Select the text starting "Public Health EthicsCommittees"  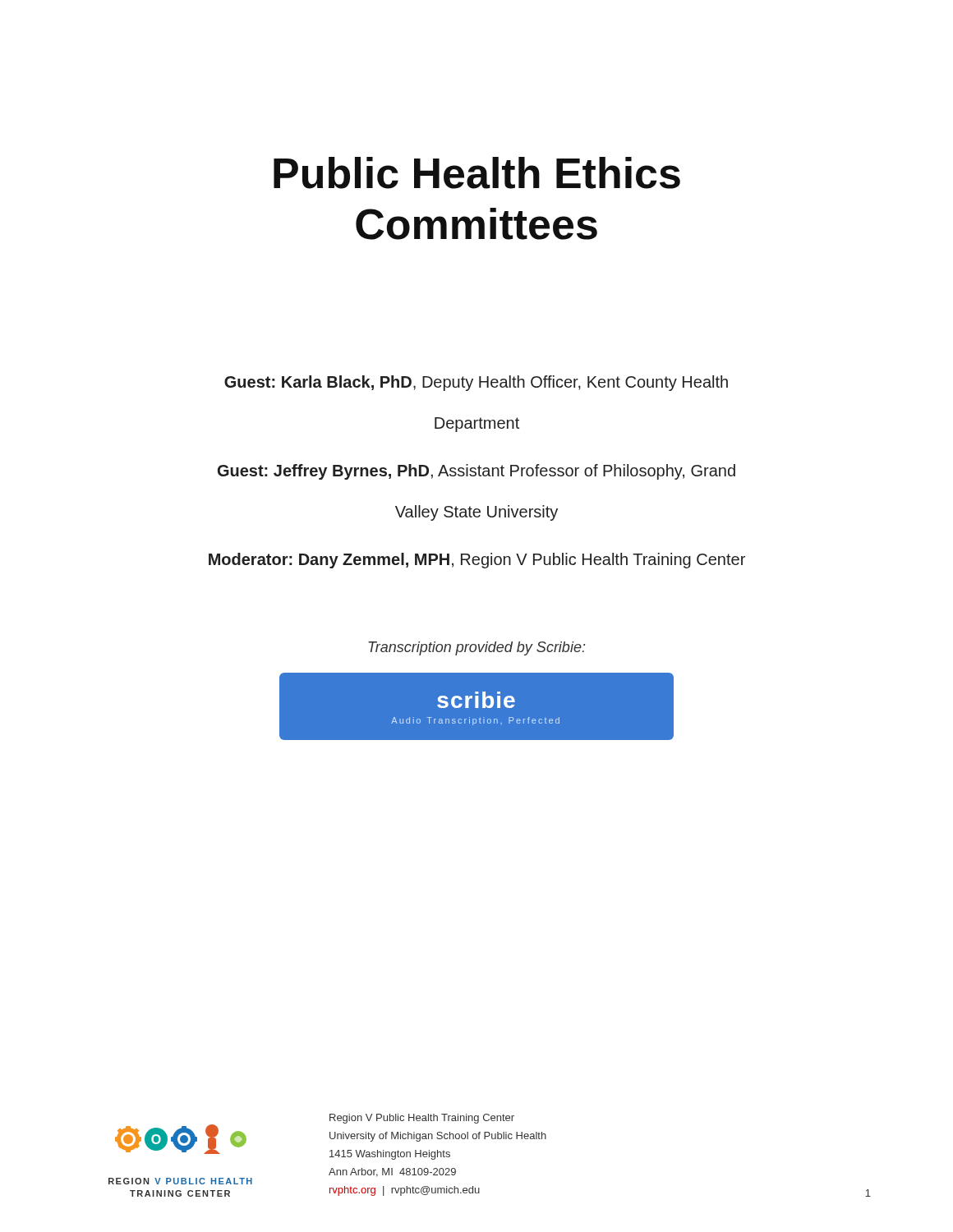pyautogui.click(x=476, y=199)
